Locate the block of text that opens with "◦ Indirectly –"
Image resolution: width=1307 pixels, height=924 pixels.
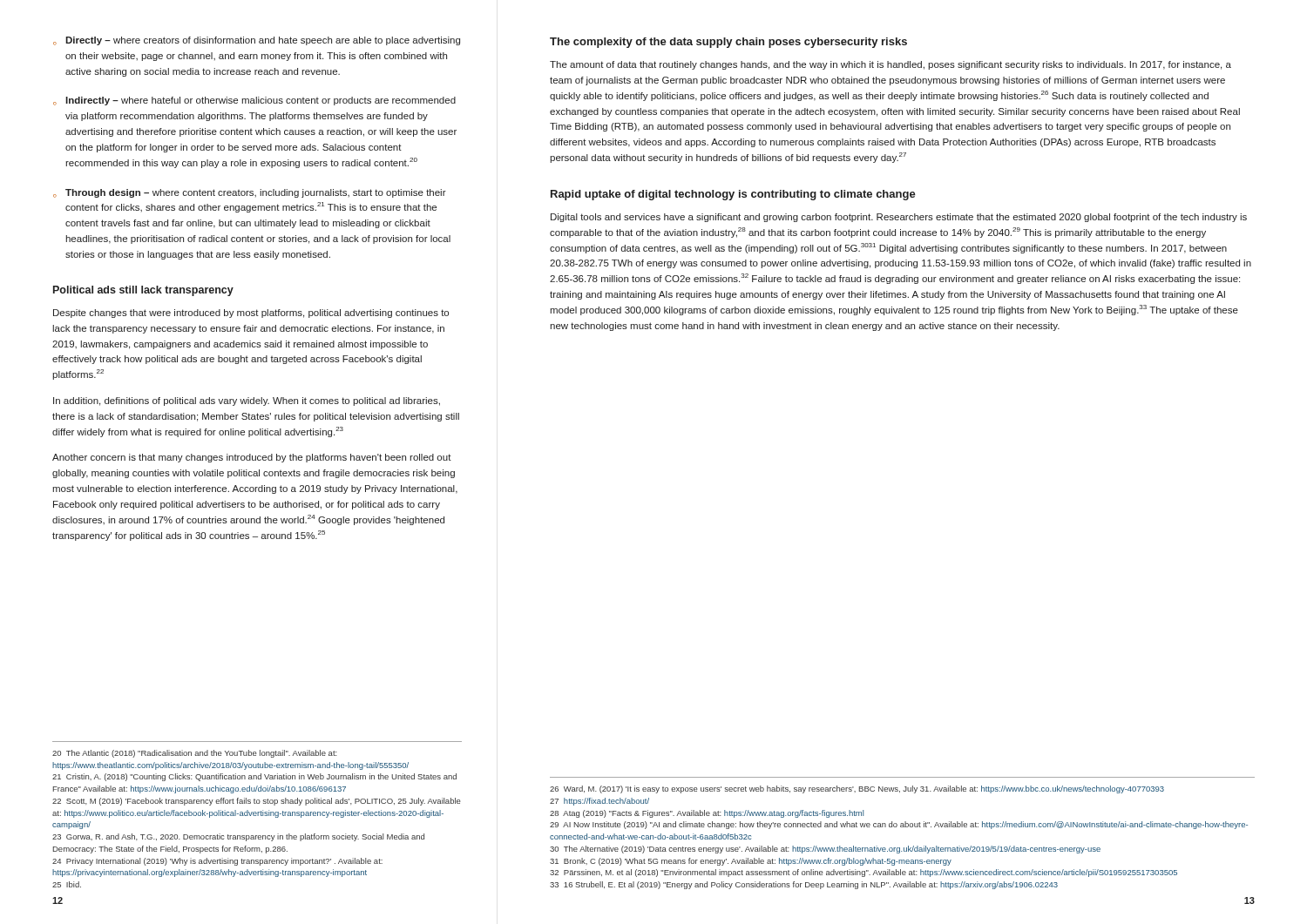coord(257,132)
